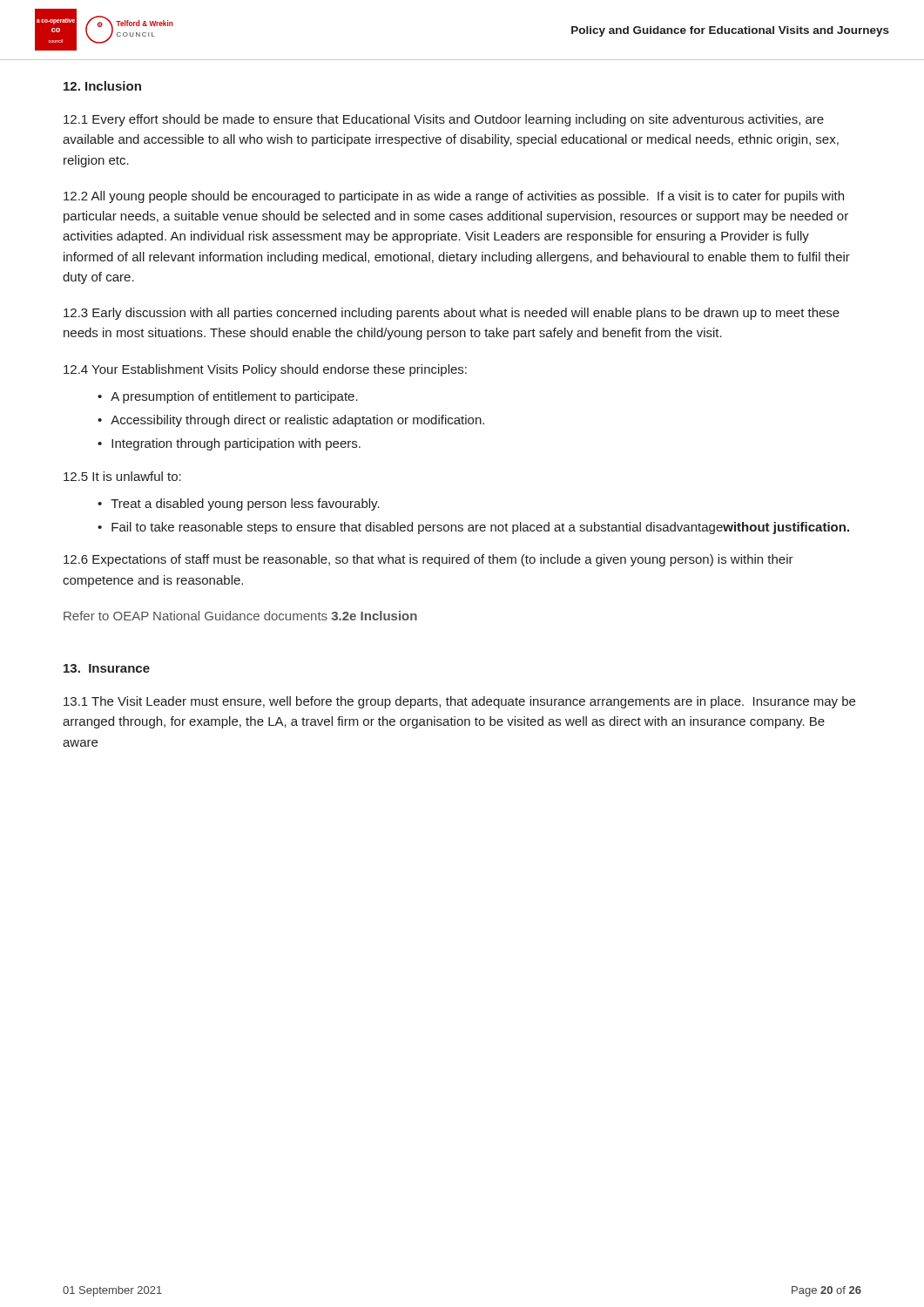The width and height of the screenshot is (924, 1307).
Task: Find the element starting "A presumption of"
Action: click(235, 396)
